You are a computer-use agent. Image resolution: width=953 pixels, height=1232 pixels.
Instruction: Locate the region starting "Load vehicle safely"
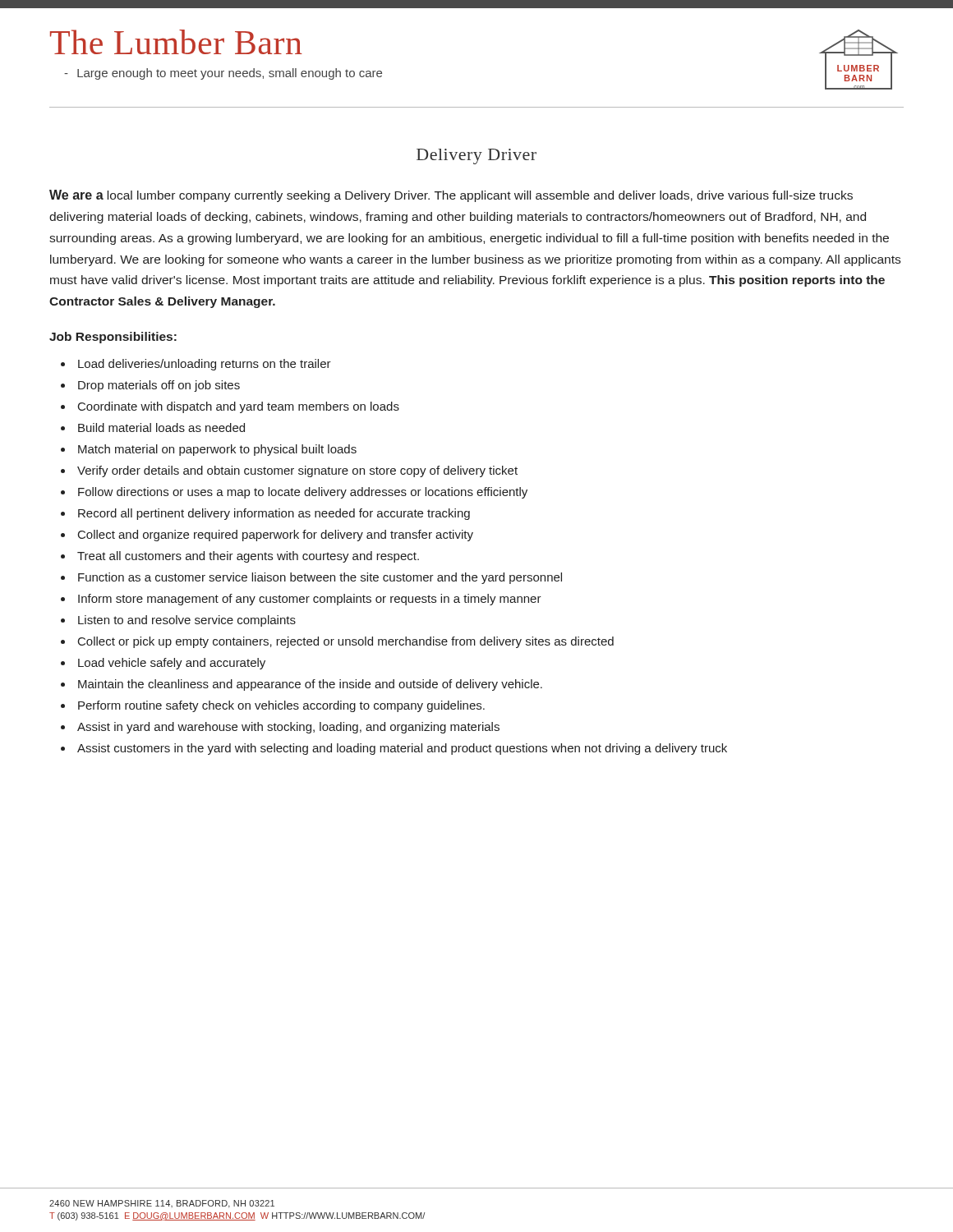pos(172,664)
